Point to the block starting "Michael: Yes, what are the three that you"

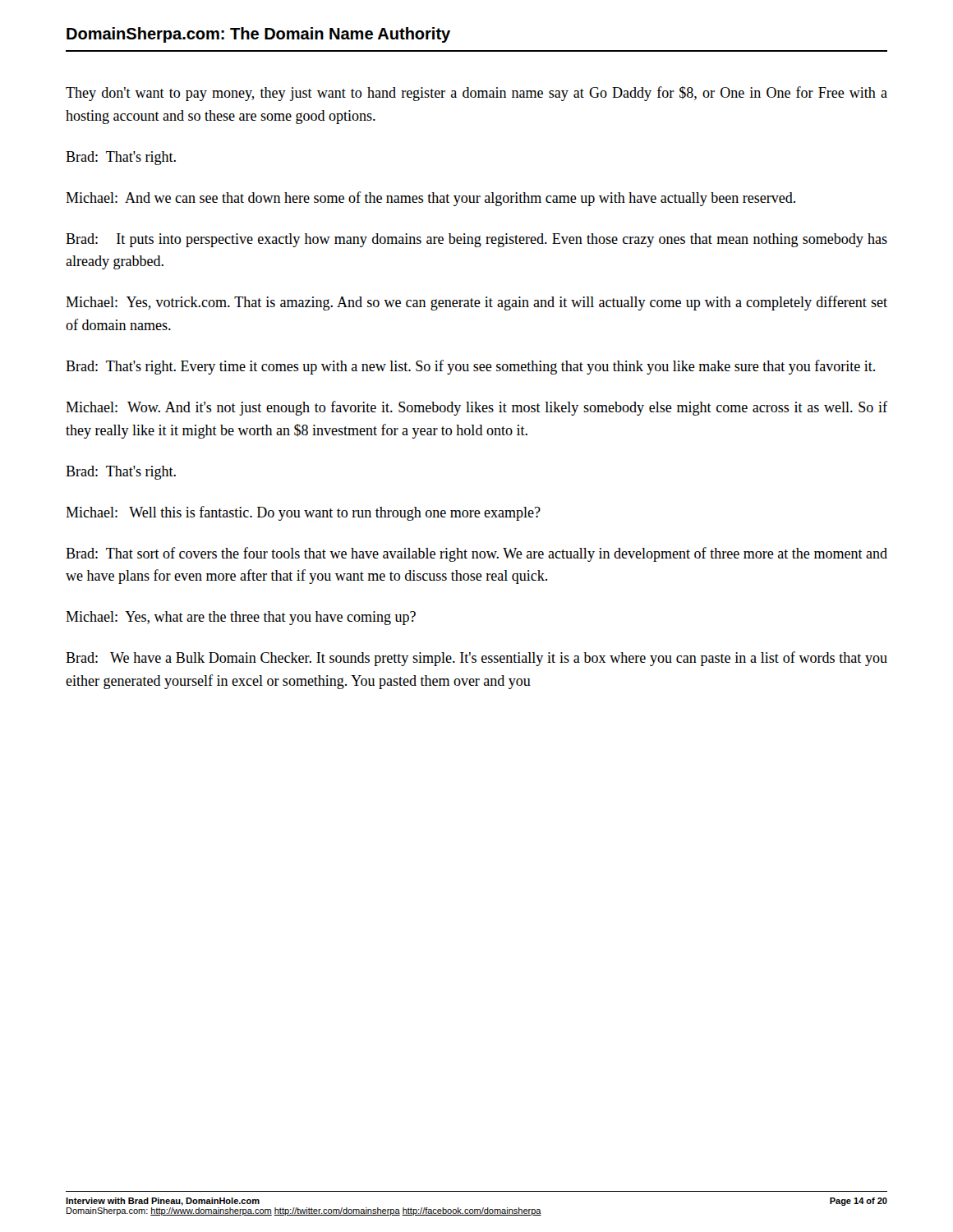241,617
